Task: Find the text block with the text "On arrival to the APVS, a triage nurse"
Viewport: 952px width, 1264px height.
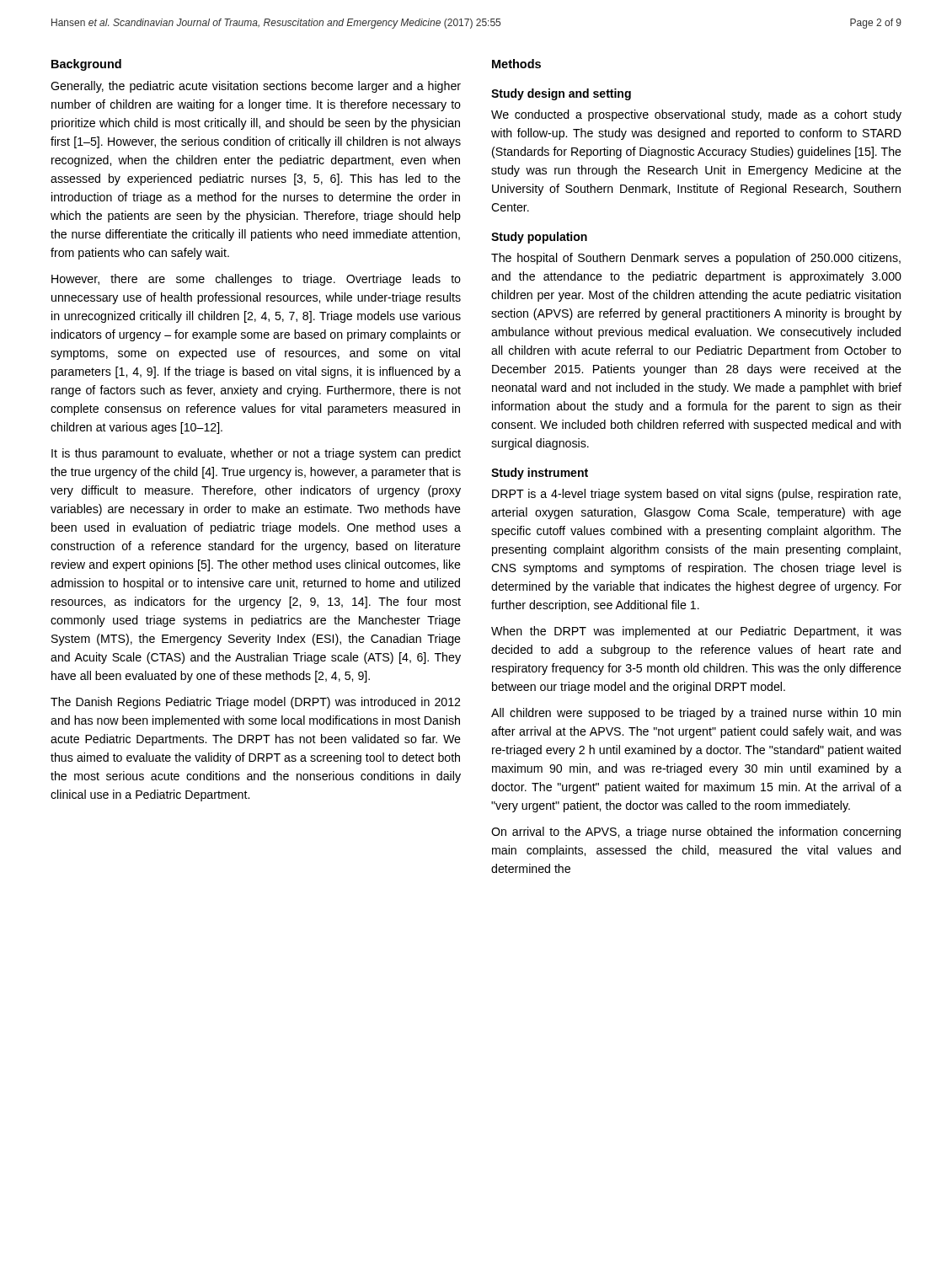Action: pos(696,850)
